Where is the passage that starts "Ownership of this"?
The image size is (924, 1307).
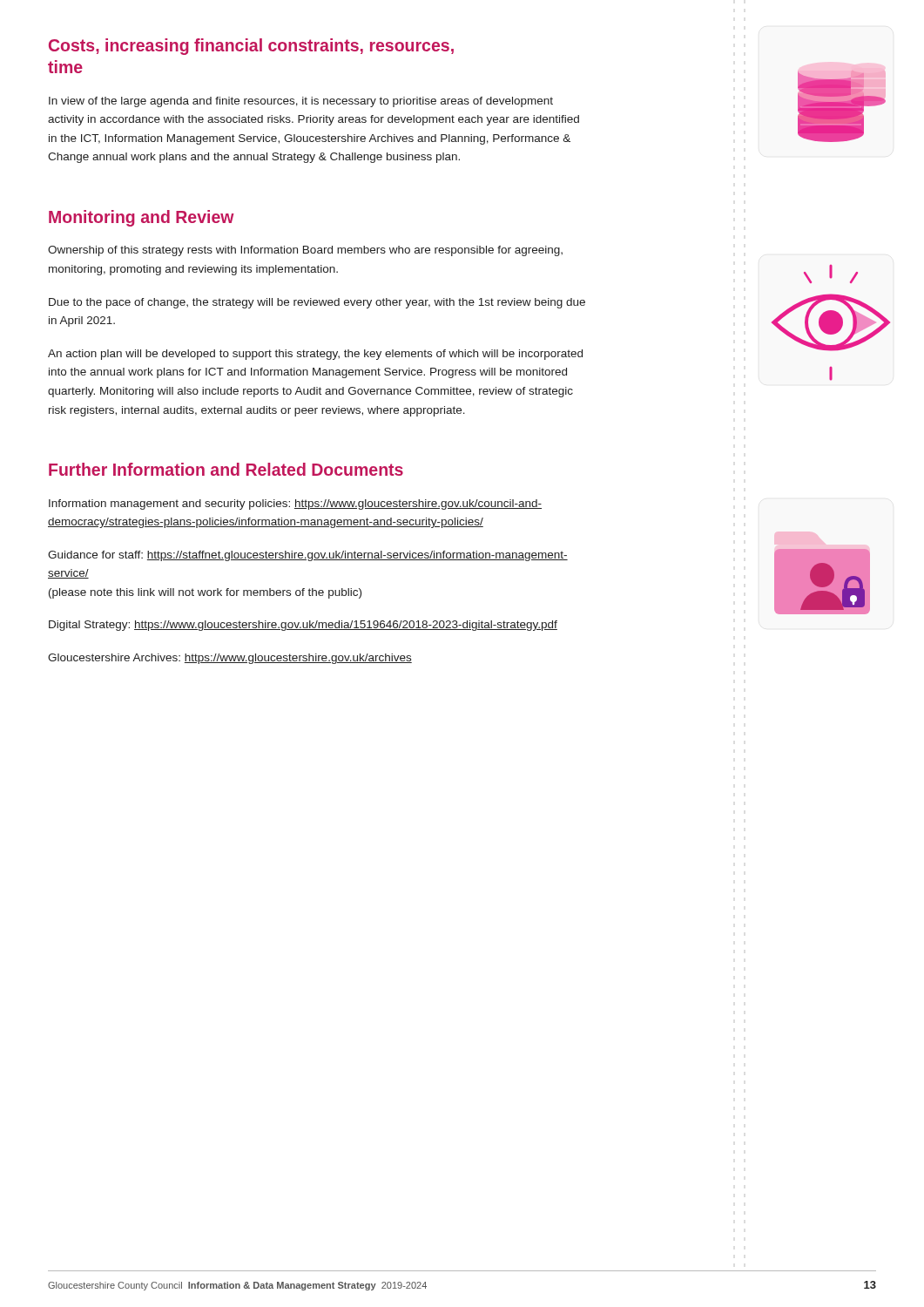pyautogui.click(x=306, y=259)
